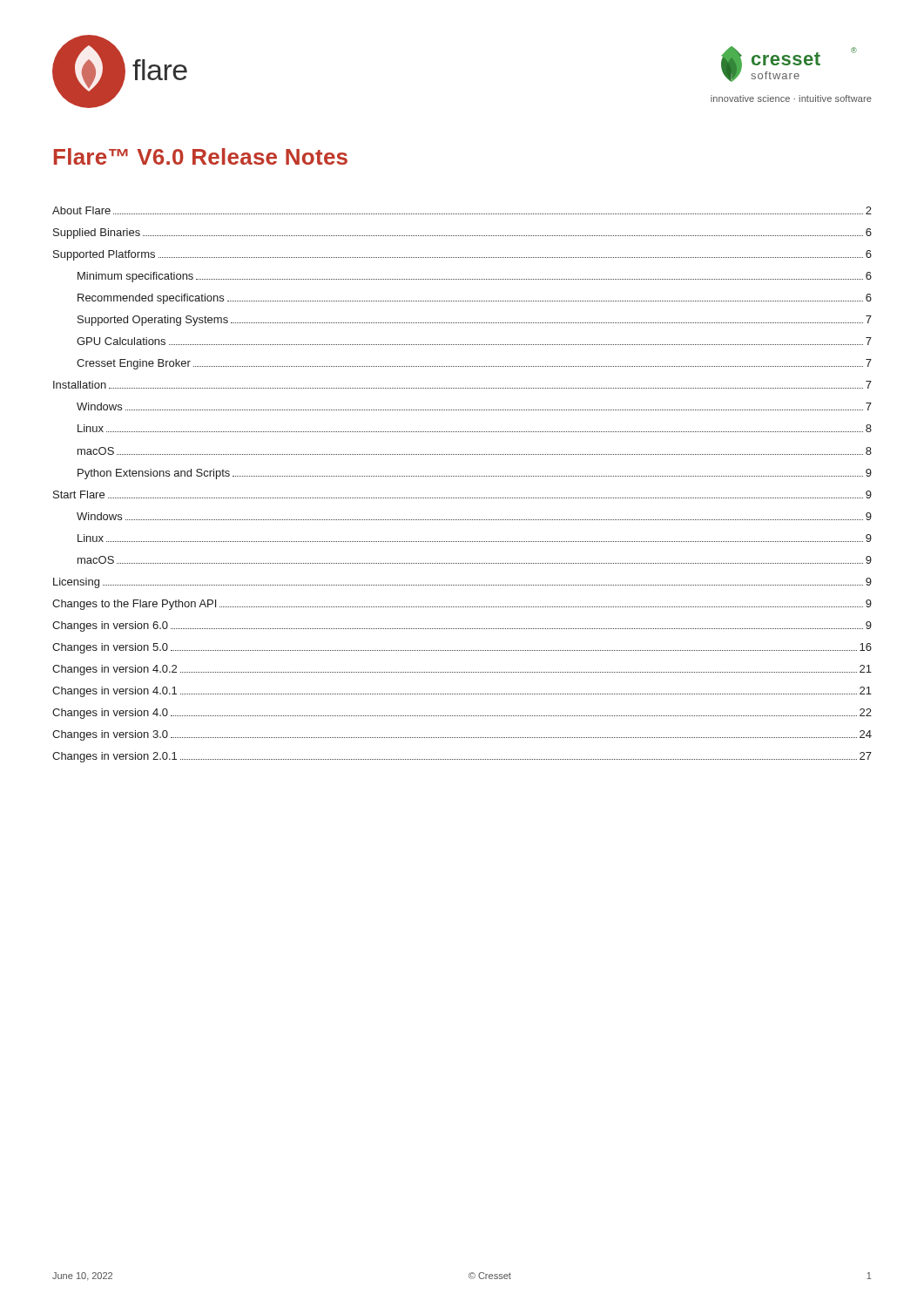The height and width of the screenshot is (1307, 924).
Task: Find the list item containing "Changes in version 4.0.1 21"
Action: coord(462,691)
